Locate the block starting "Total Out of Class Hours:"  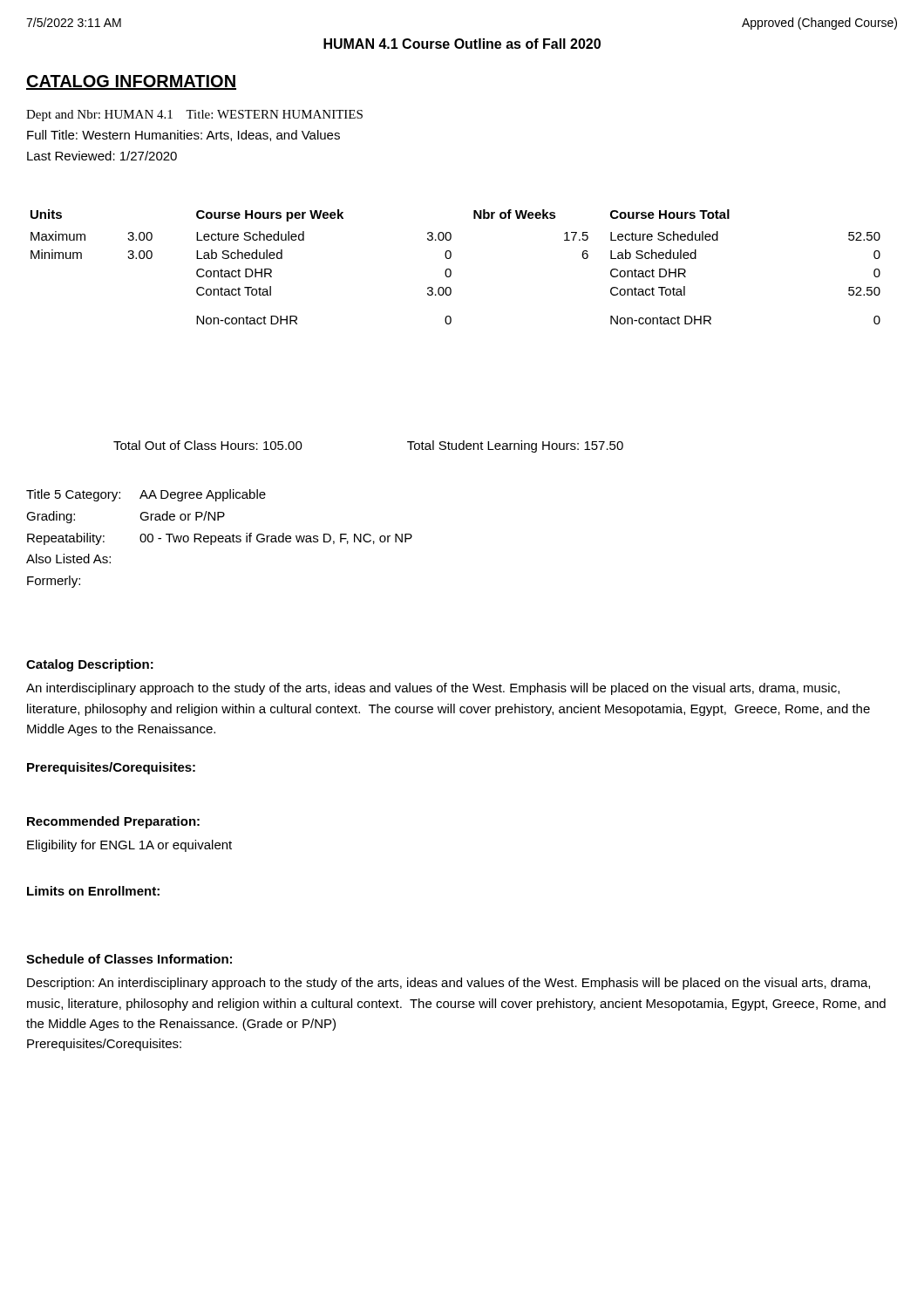(206, 446)
